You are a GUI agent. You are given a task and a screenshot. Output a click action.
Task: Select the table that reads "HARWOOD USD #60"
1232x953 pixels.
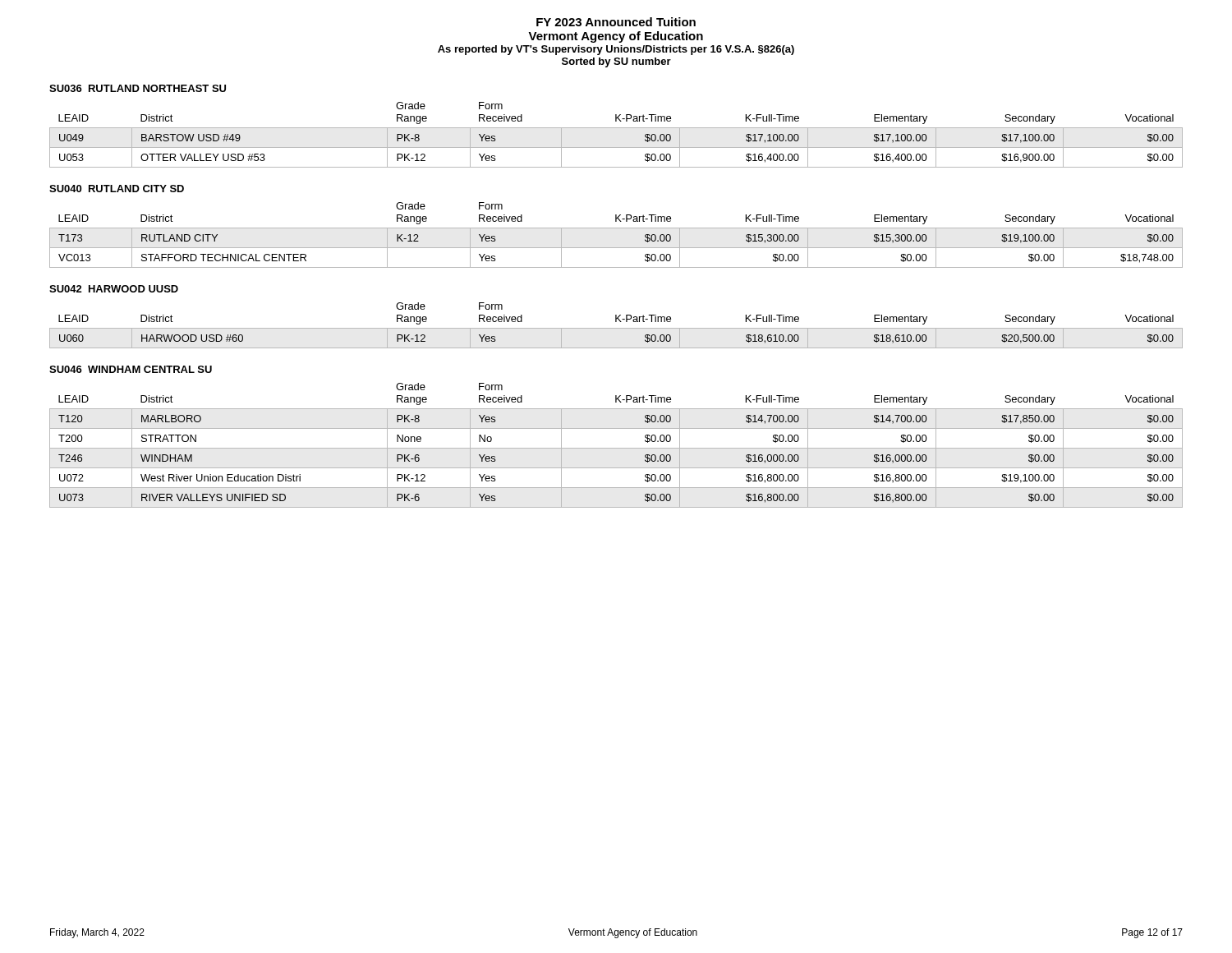click(x=616, y=322)
